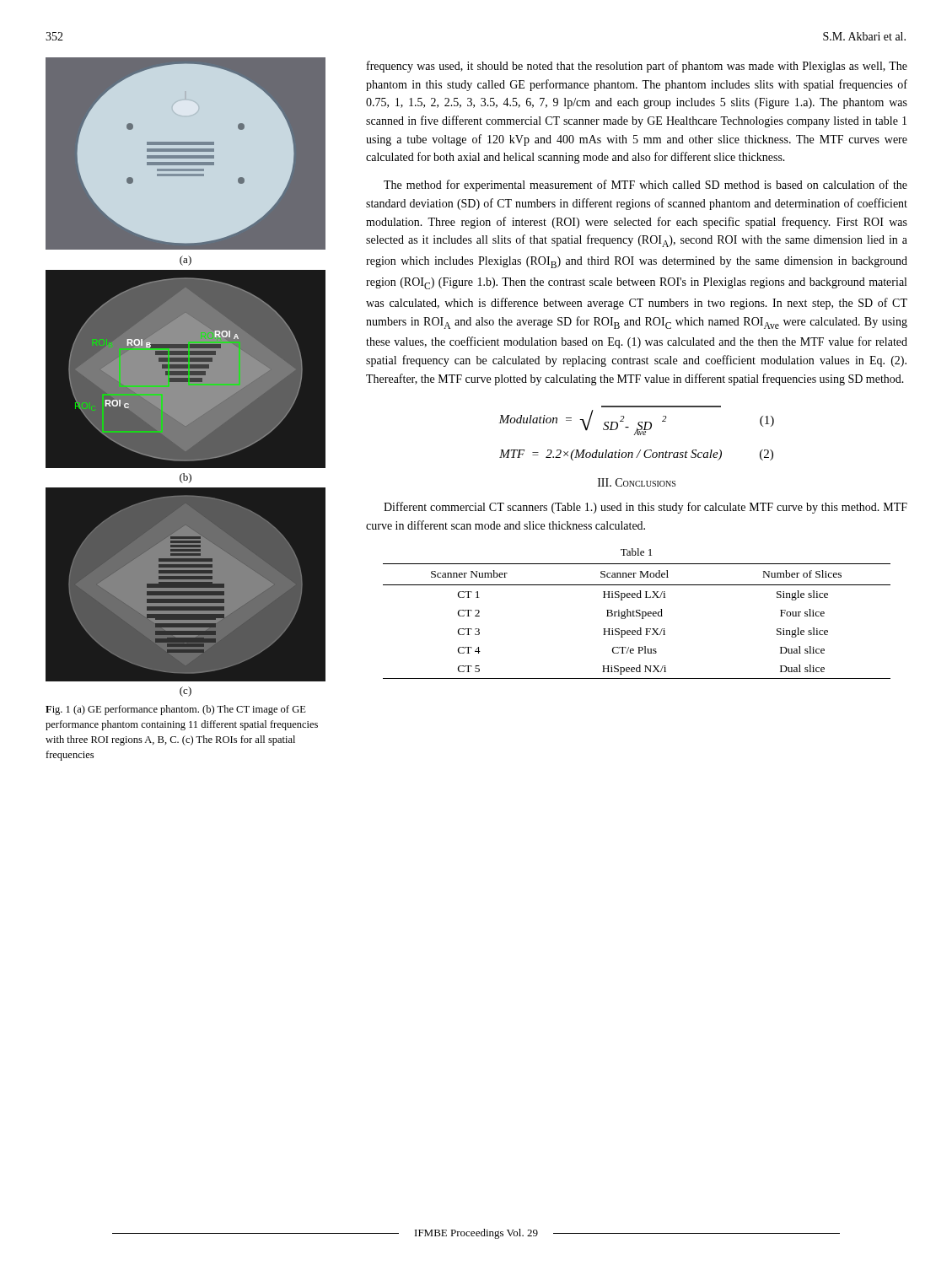Select a table
The width and height of the screenshot is (952, 1265).
point(637,621)
